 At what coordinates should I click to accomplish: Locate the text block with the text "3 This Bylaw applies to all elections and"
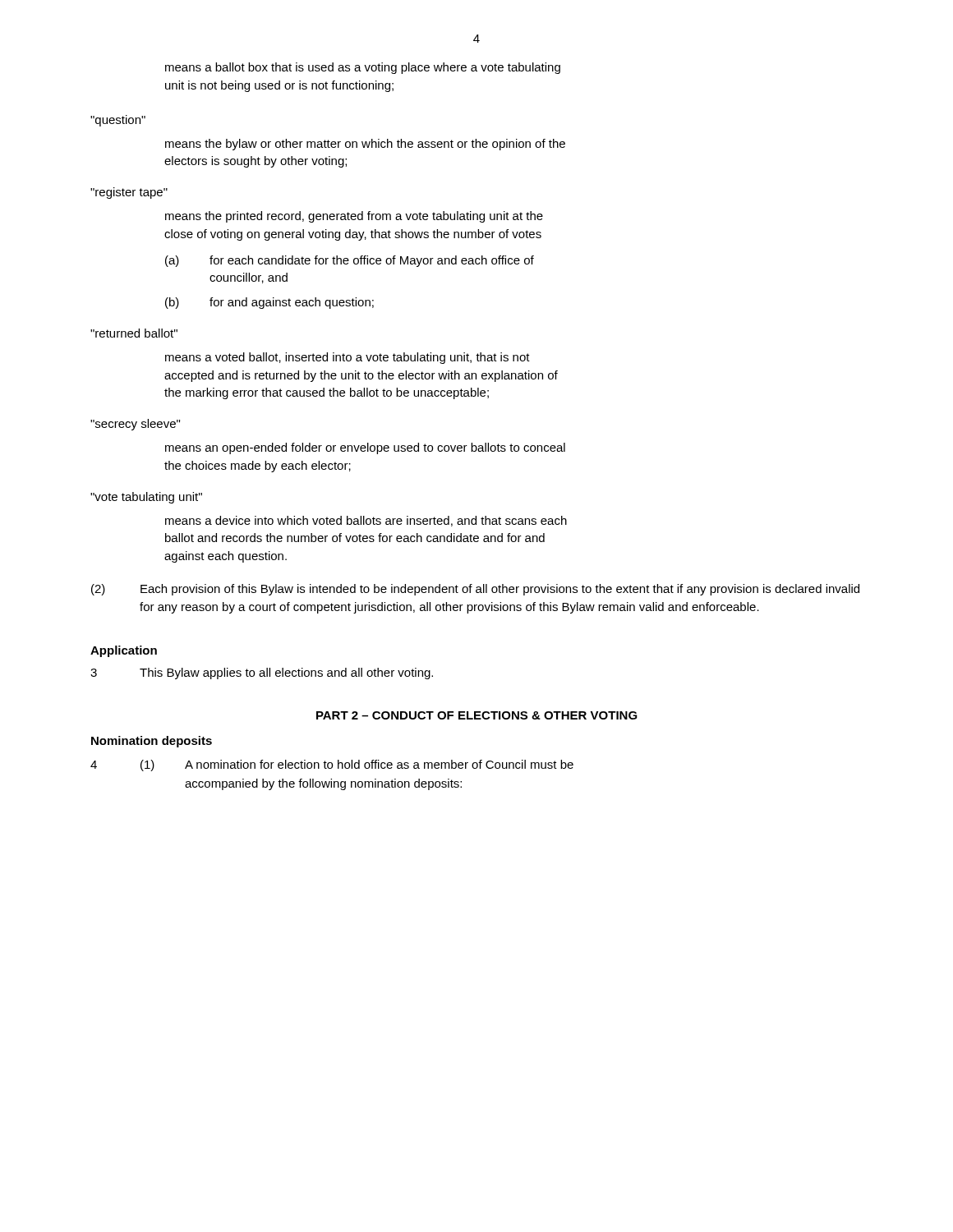click(262, 673)
